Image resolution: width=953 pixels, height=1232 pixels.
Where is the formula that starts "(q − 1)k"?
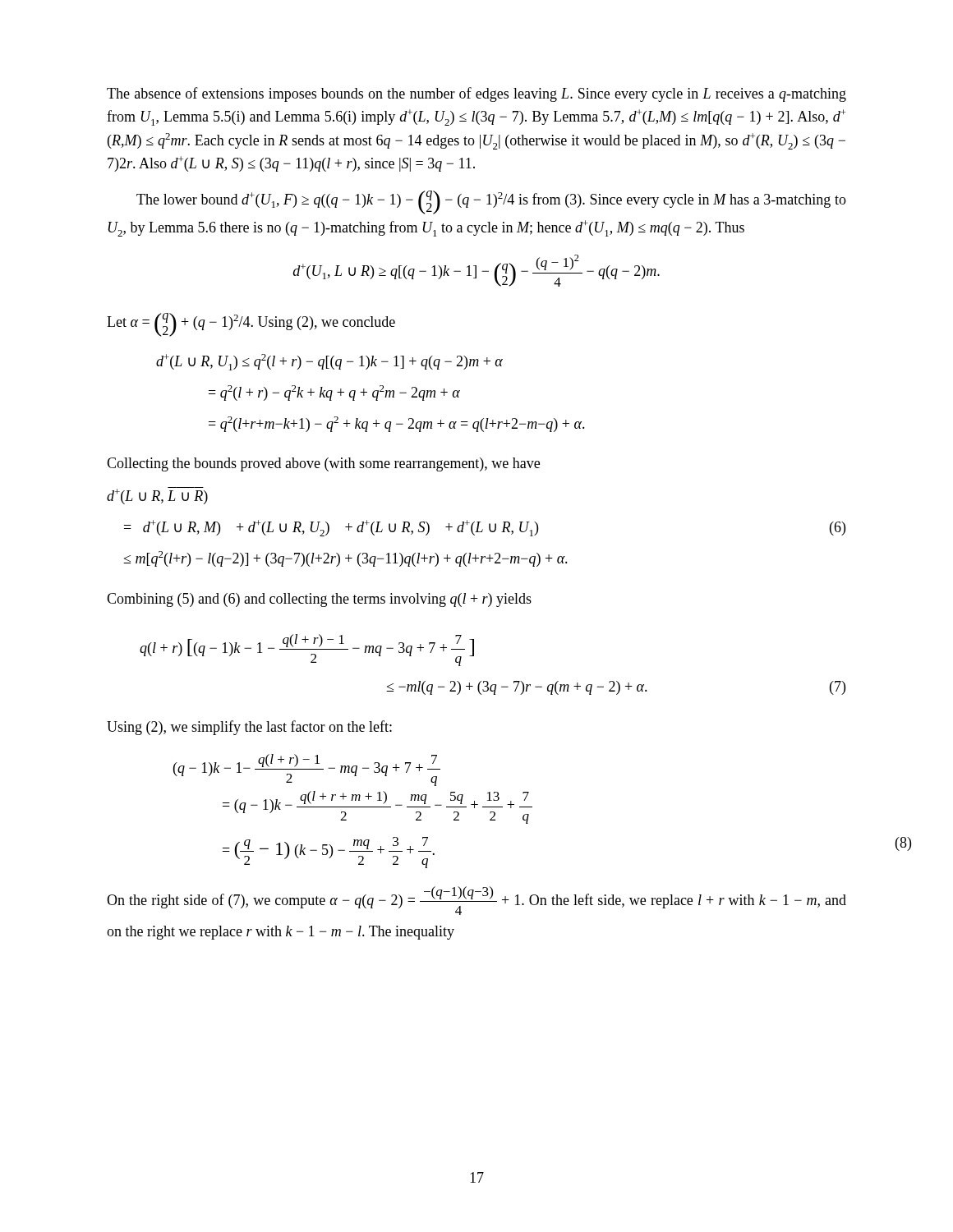pyautogui.click(x=509, y=809)
